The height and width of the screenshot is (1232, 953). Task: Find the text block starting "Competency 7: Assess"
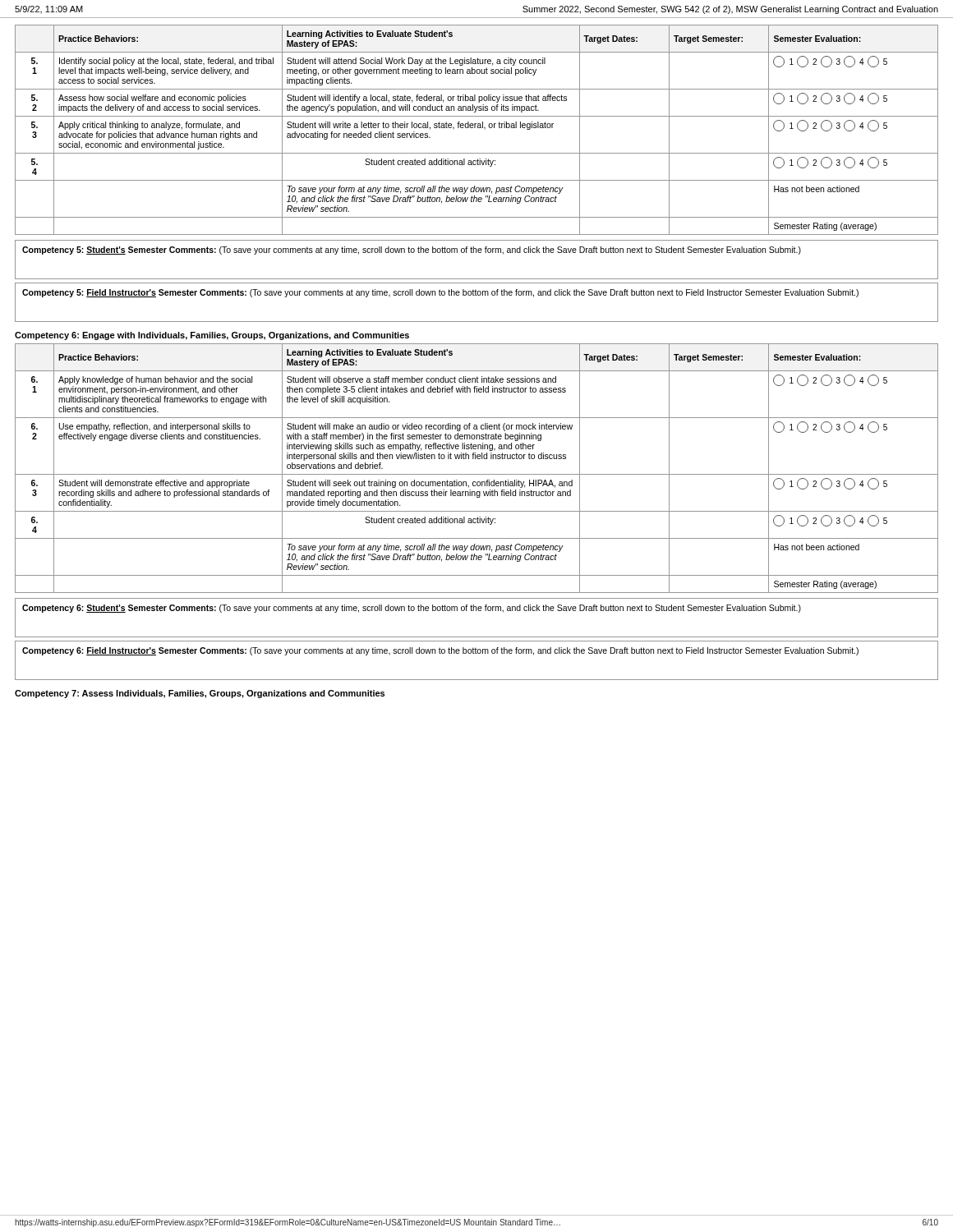(200, 693)
